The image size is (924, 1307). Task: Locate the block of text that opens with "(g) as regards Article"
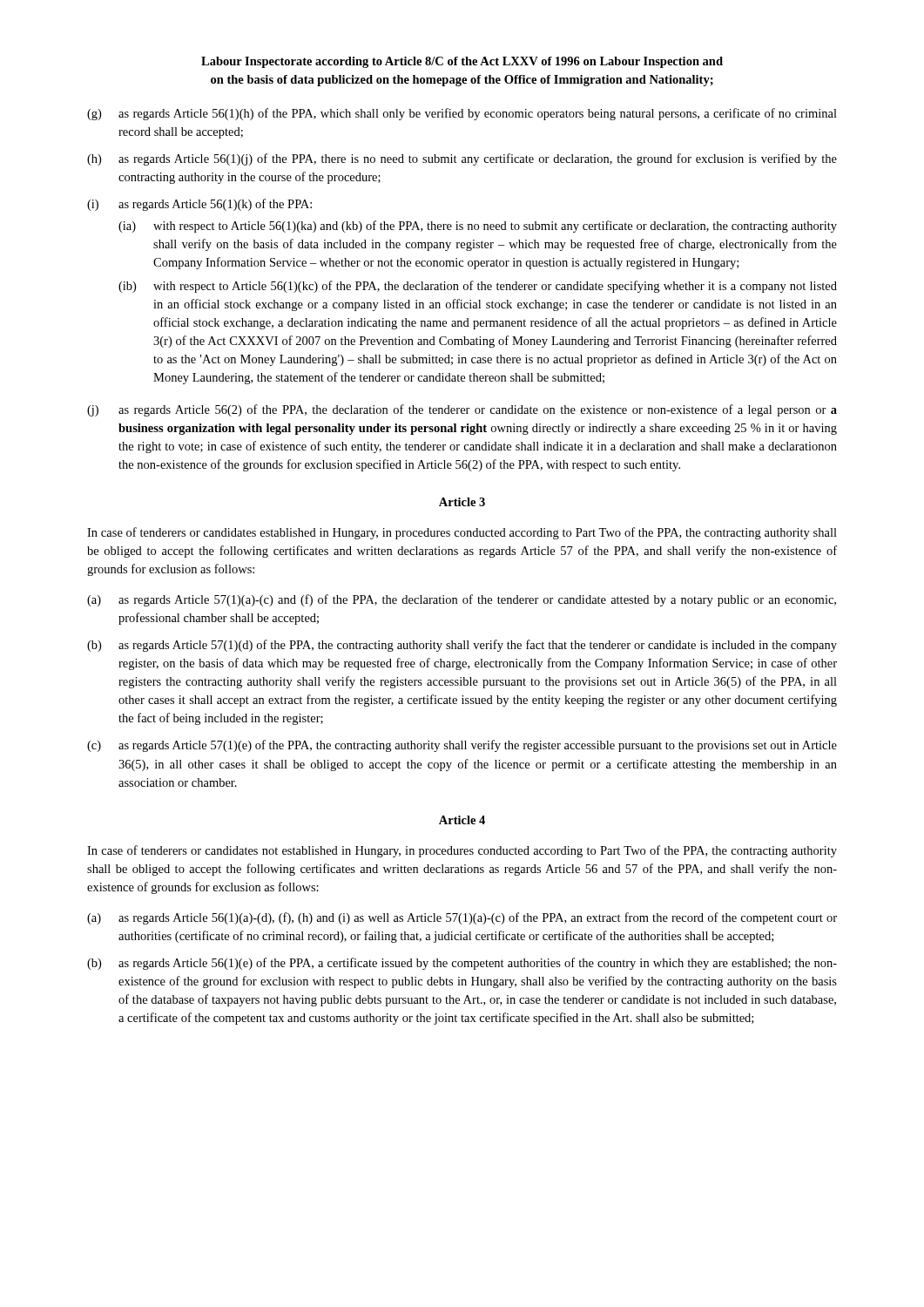462,123
